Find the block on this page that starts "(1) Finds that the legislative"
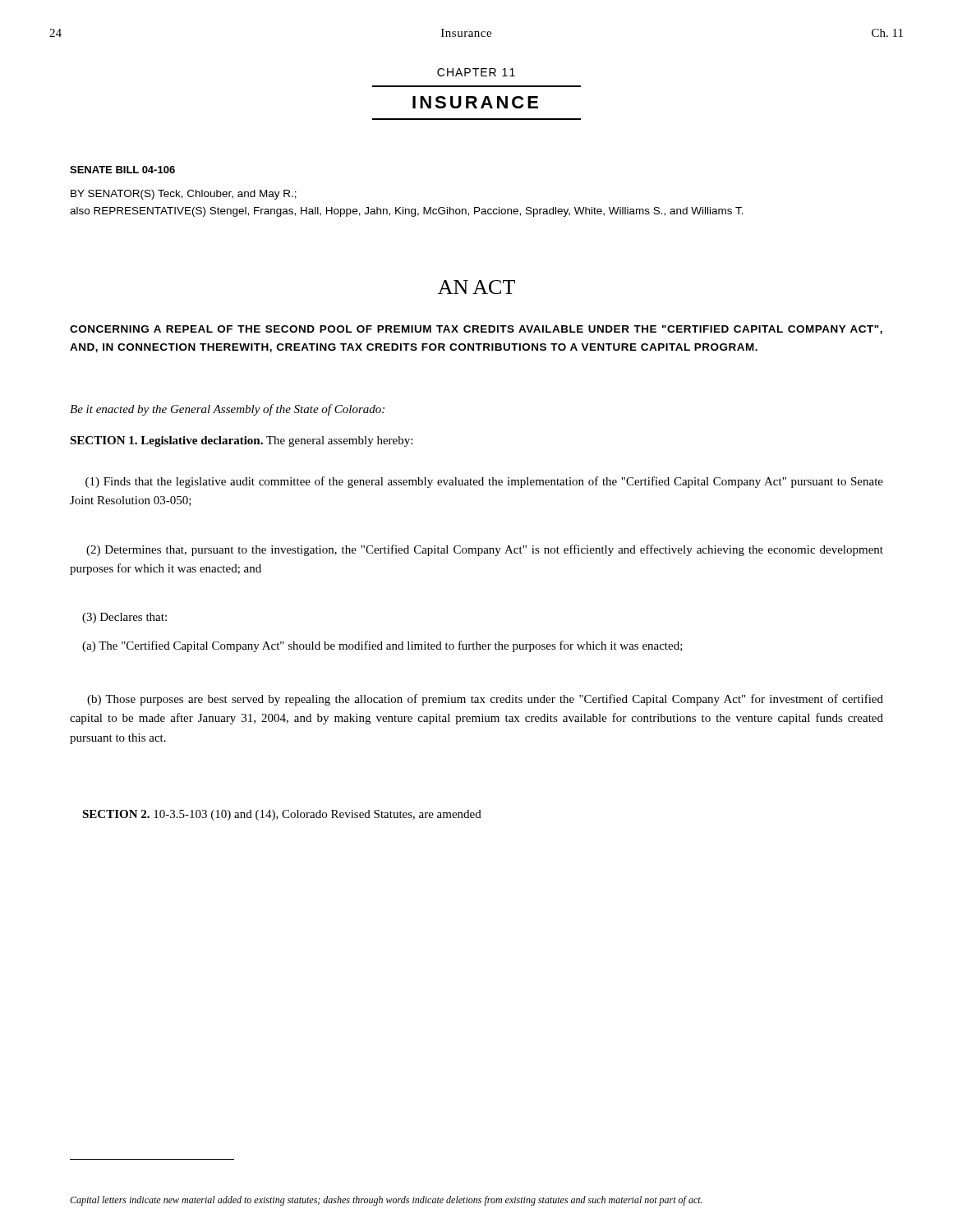This screenshot has width=953, height=1232. [x=476, y=491]
